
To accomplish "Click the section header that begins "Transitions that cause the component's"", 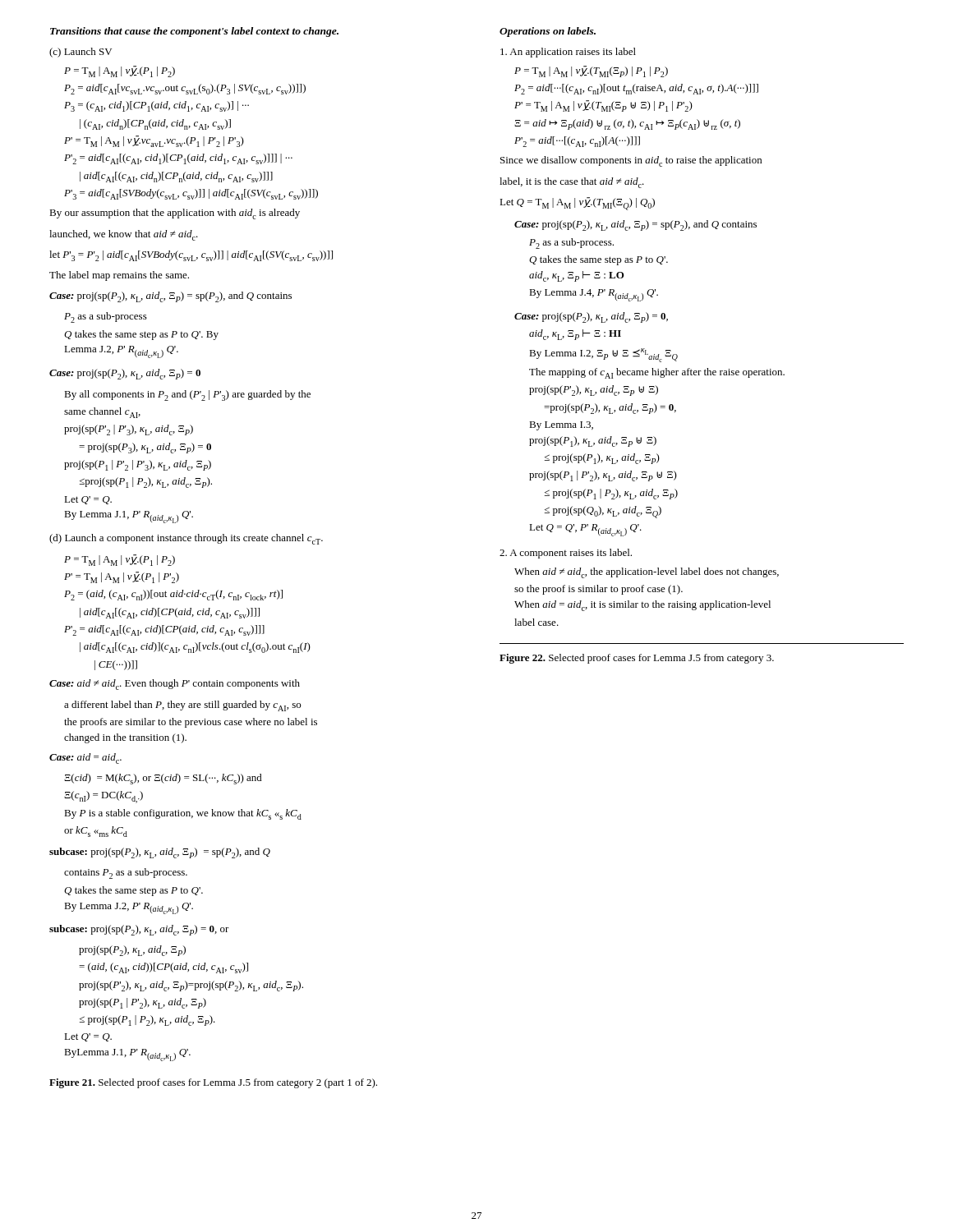I will tap(194, 31).
